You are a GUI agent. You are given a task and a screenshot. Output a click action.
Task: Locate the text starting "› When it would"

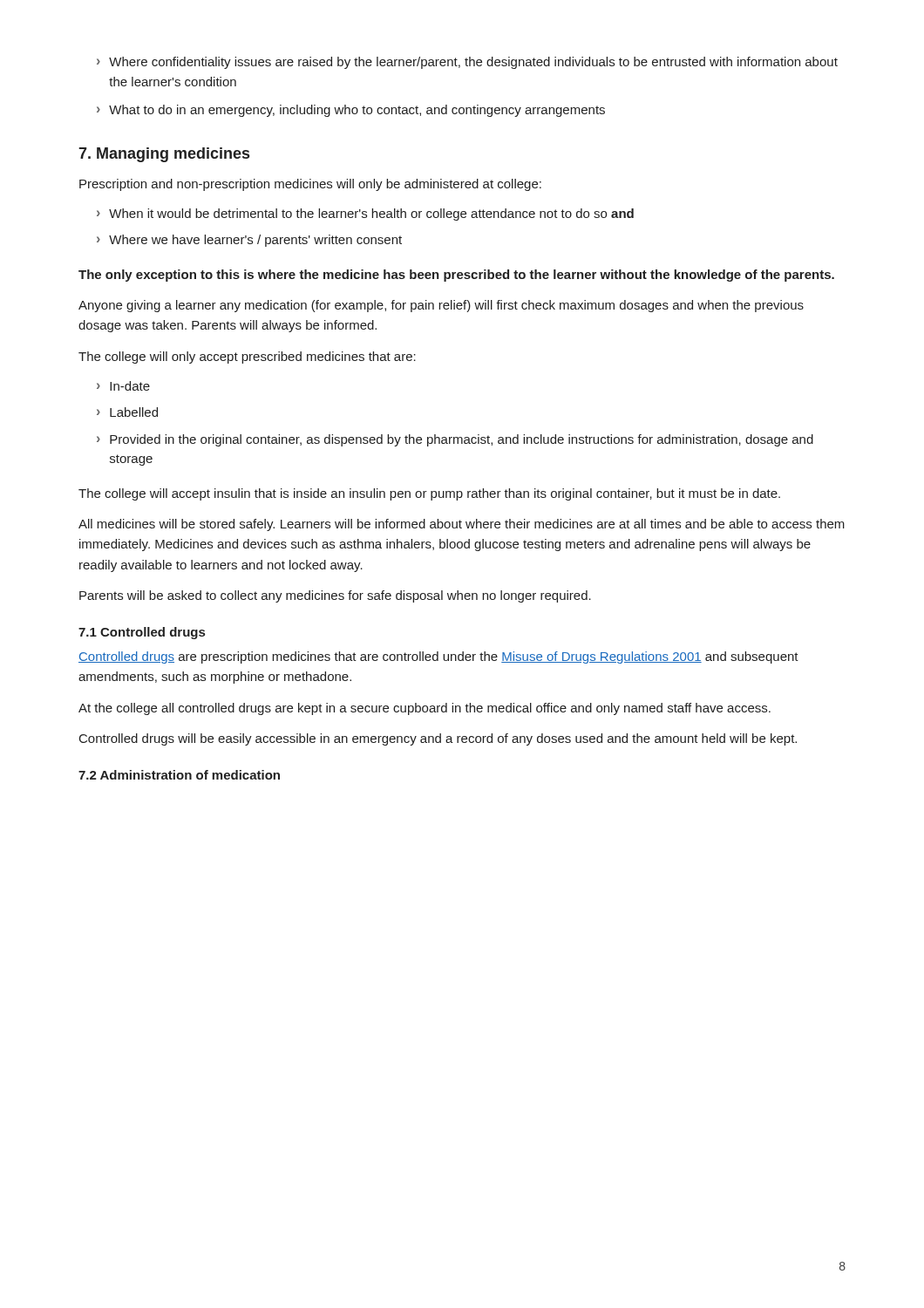tap(471, 214)
